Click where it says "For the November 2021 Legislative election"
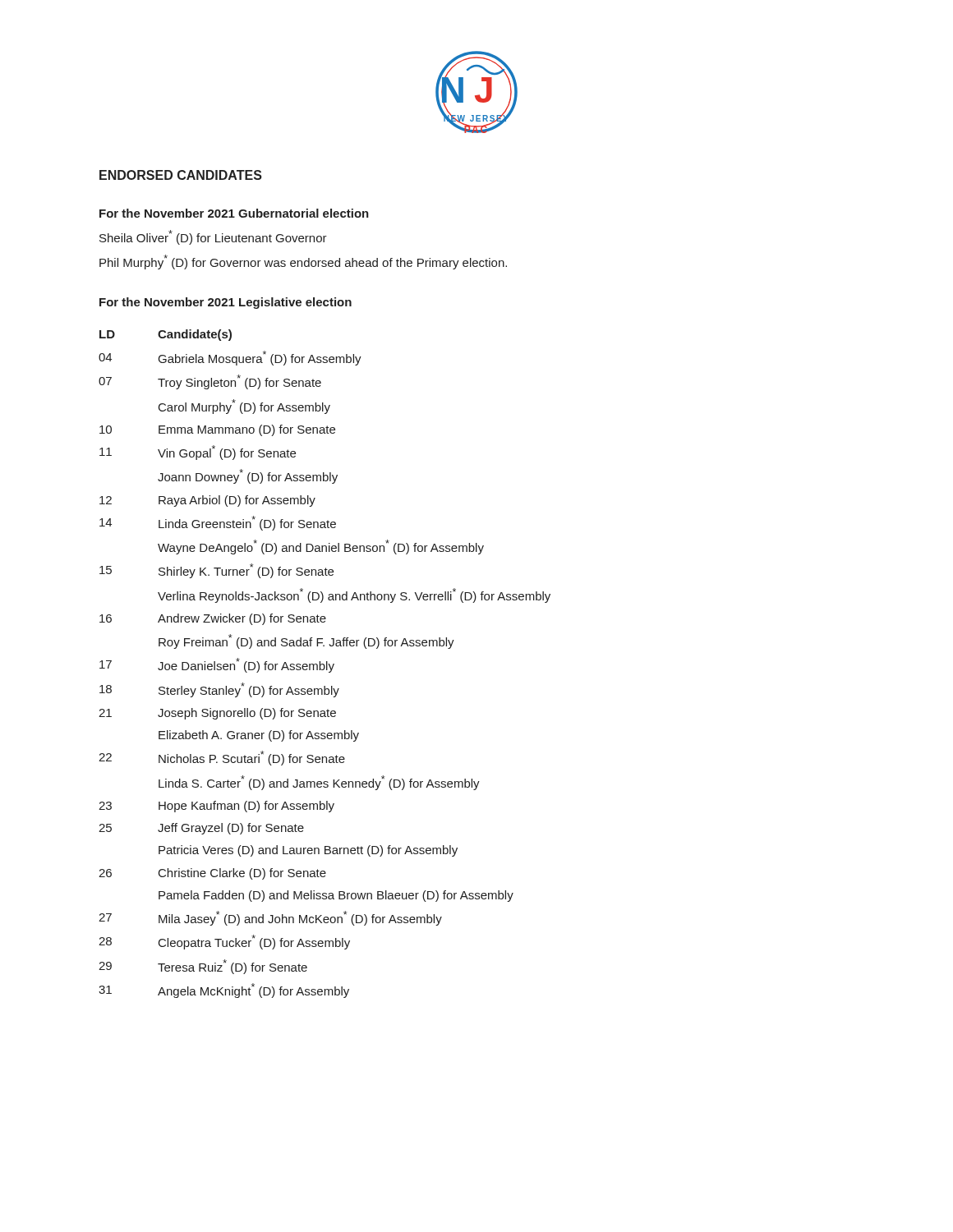The image size is (953, 1232). click(x=225, y=302)
